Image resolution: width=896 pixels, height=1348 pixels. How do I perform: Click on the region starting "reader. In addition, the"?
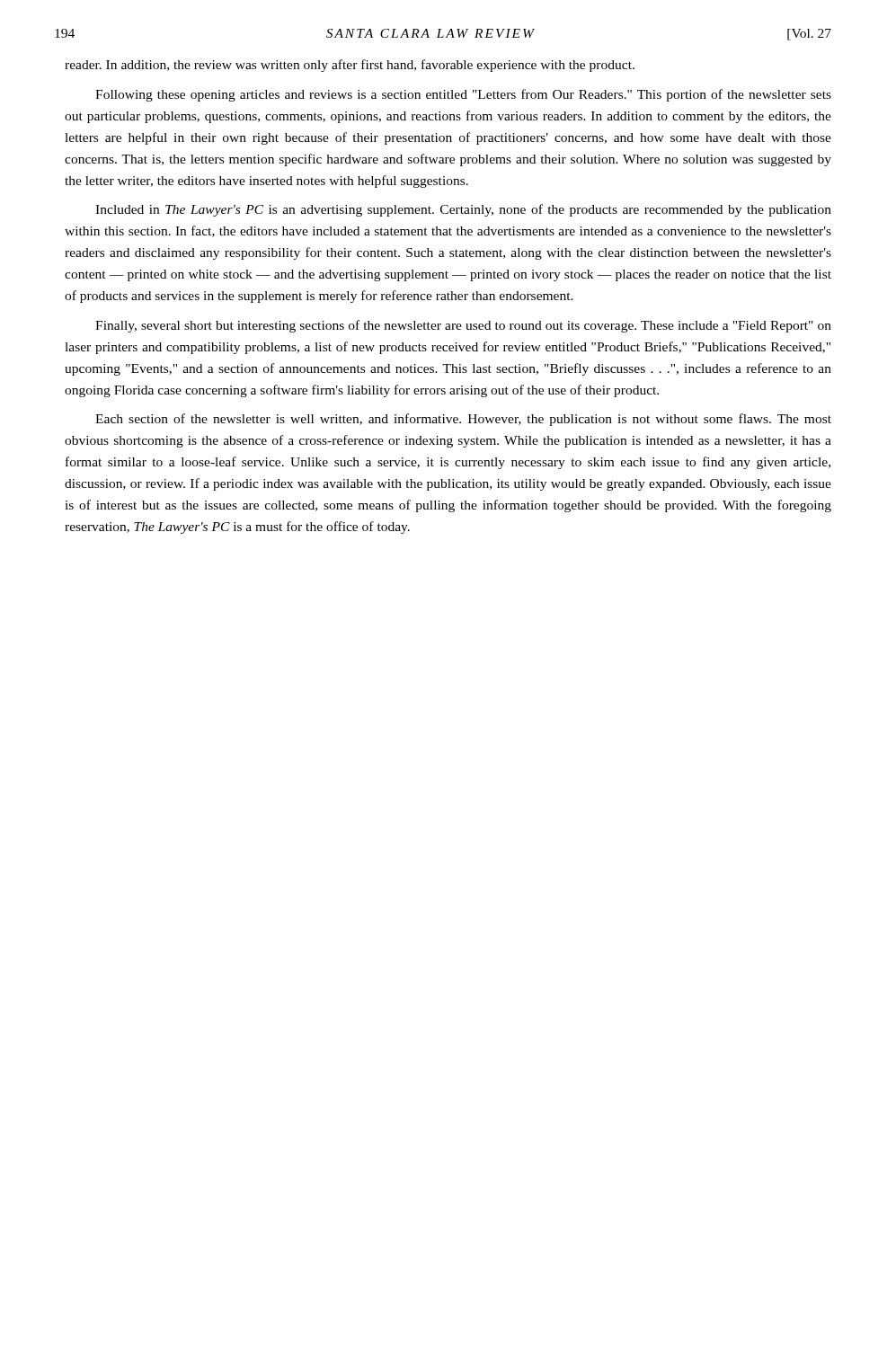(350, 64)
